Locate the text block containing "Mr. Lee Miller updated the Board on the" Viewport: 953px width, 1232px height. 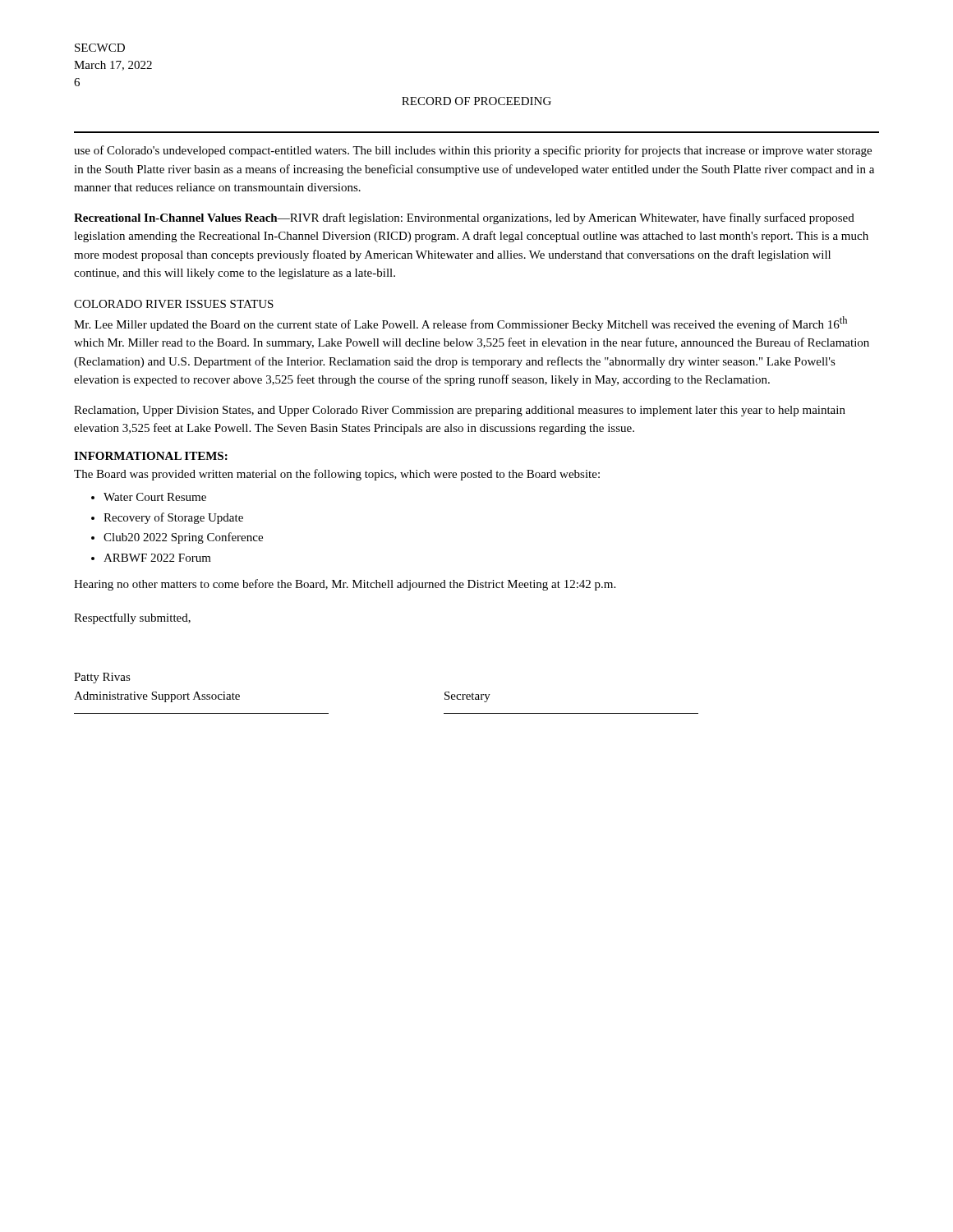coord(472,350)
